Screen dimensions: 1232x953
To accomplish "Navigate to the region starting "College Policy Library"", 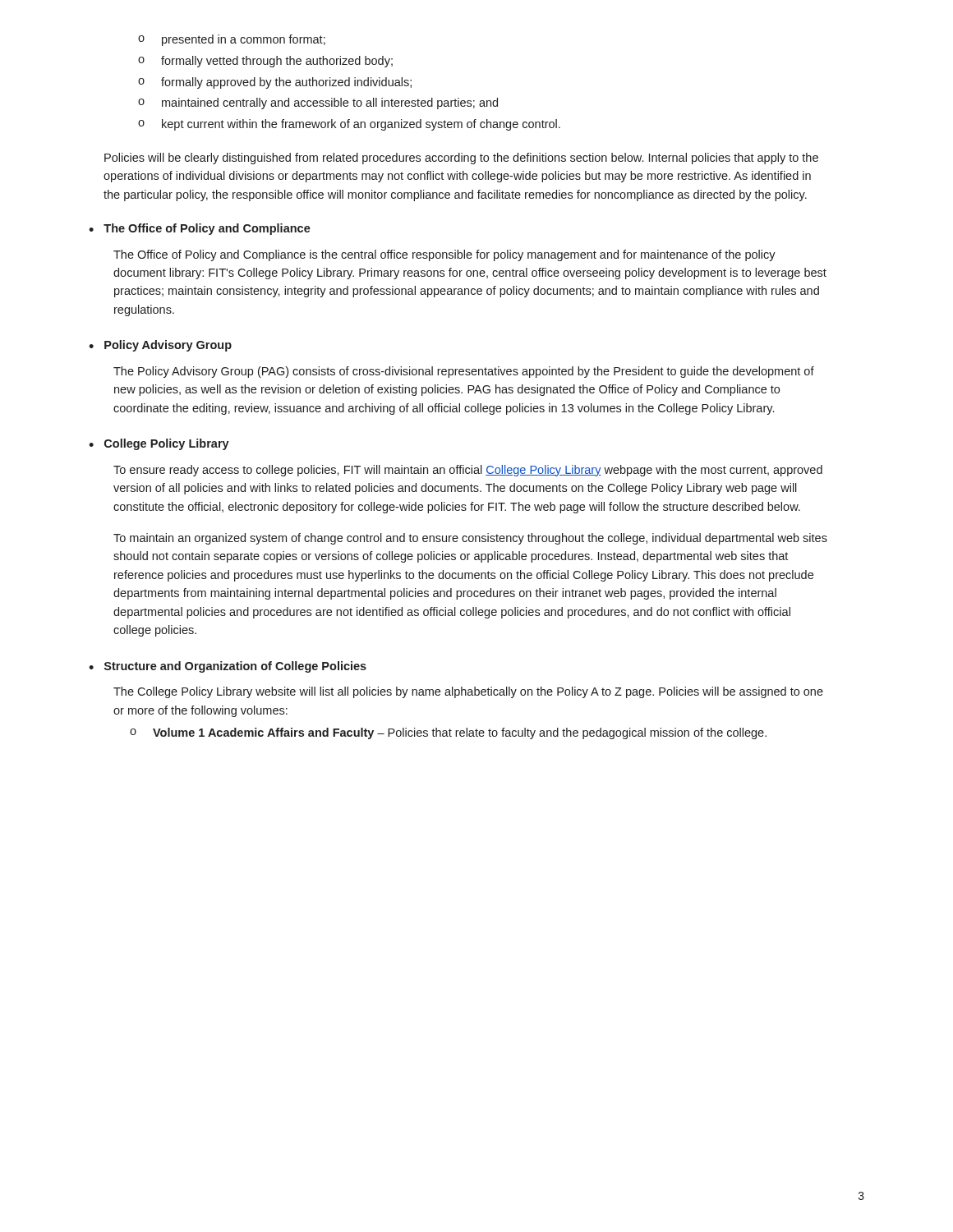I will click(x=166, y=444).
